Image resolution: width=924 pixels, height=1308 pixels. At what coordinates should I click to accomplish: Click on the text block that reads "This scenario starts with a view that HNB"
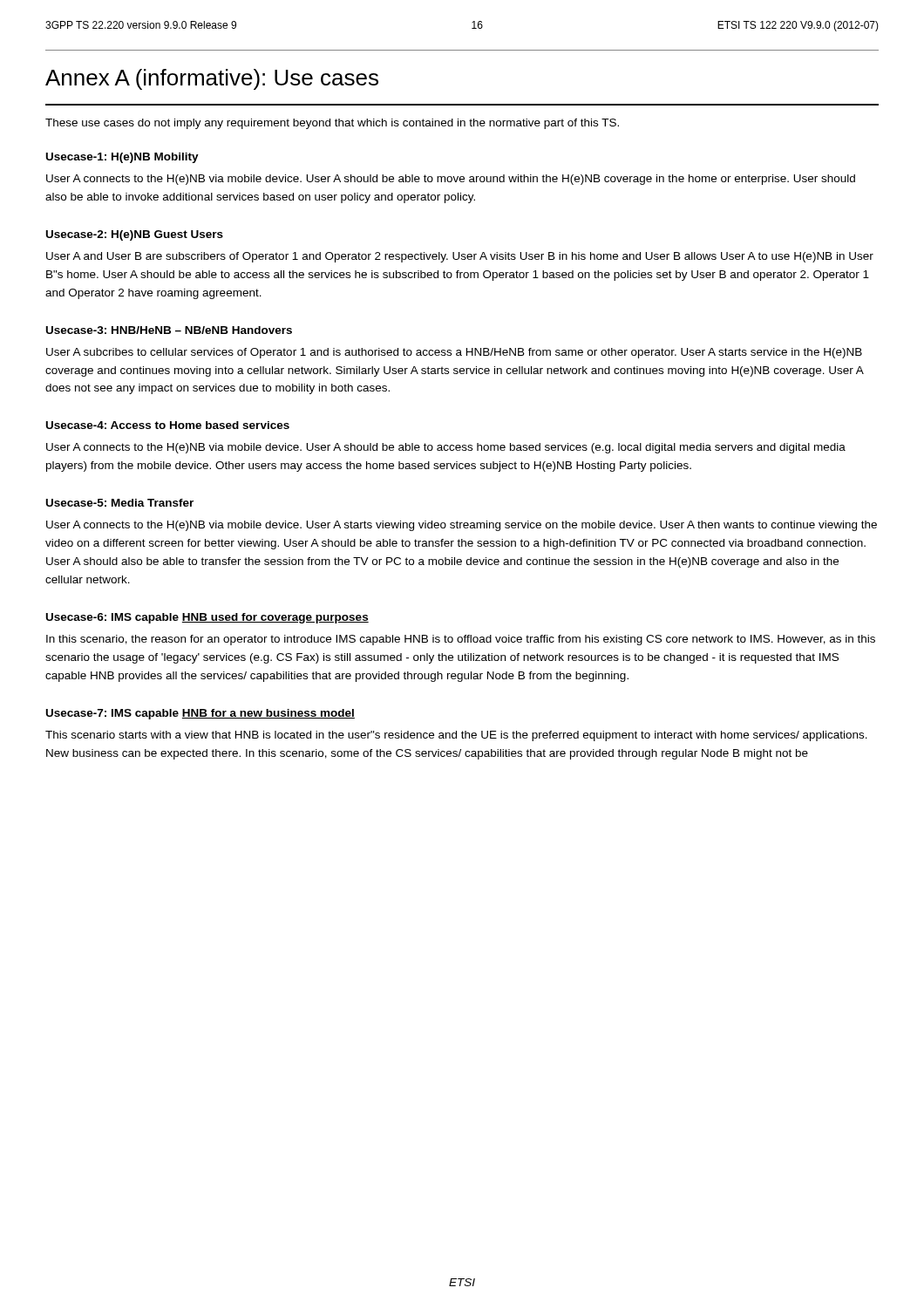coord(457,743)
